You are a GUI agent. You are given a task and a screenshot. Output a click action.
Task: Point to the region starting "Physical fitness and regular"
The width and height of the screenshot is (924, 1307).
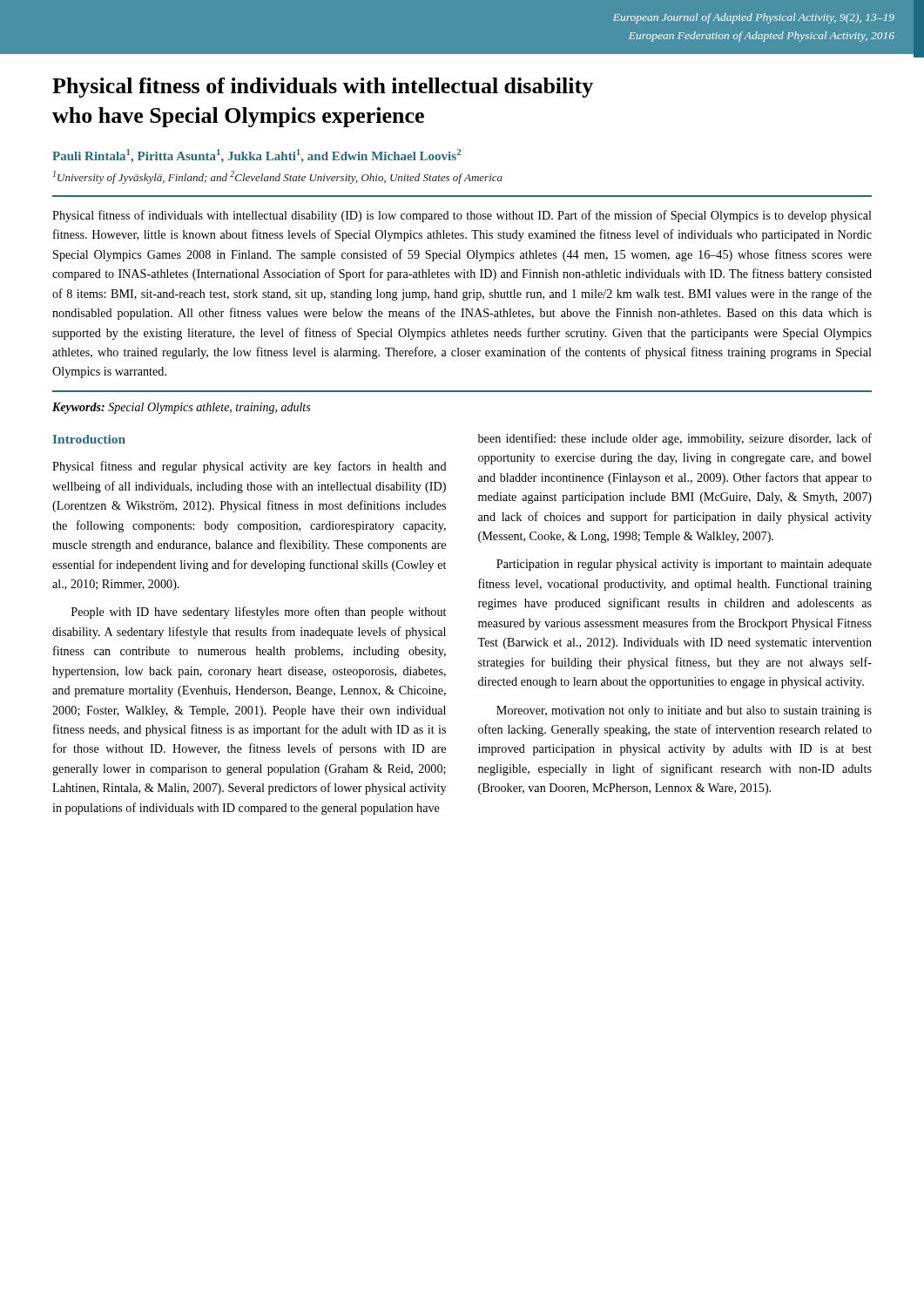tap(249, 637)
